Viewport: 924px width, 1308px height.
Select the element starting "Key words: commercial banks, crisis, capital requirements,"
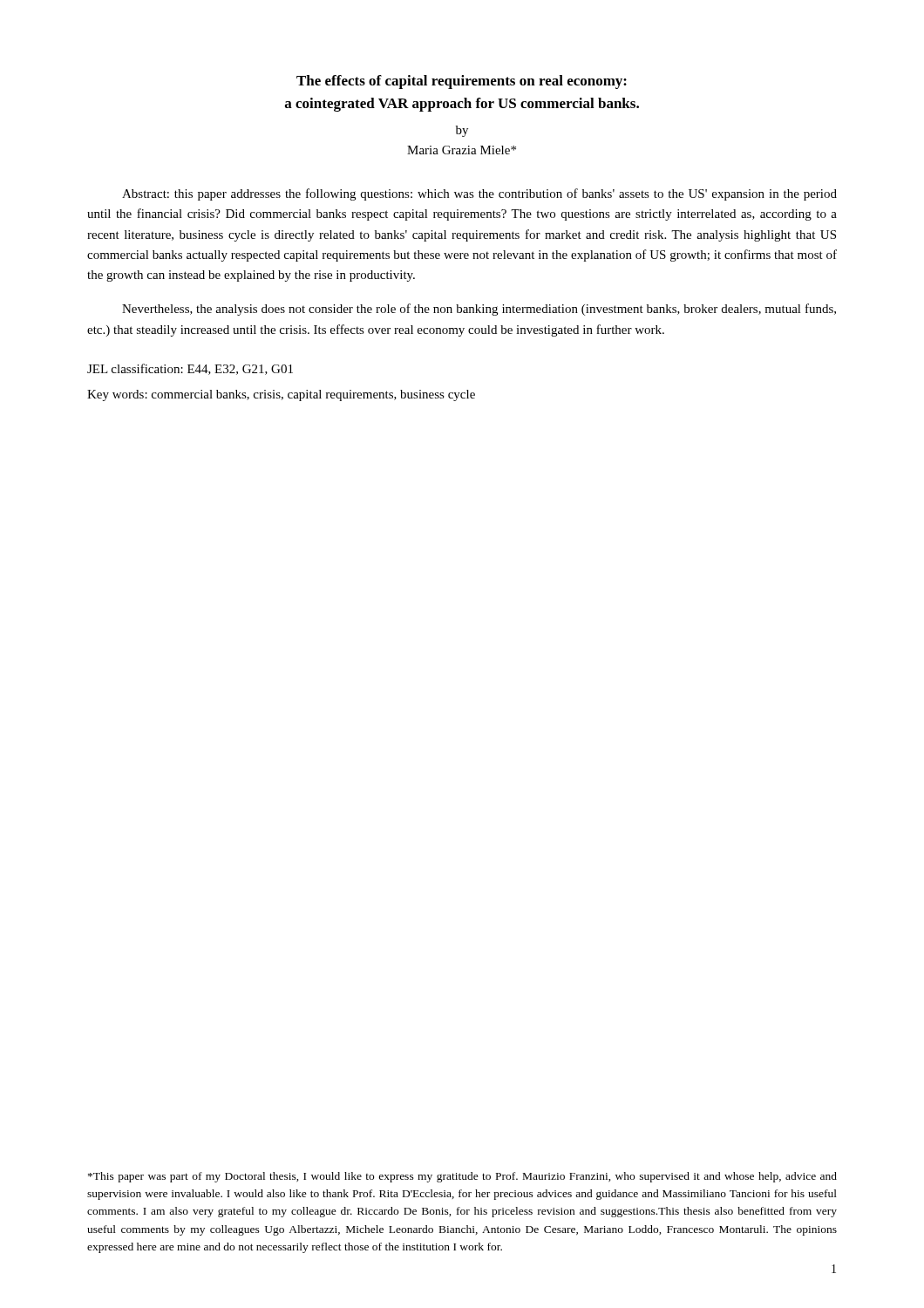(x=281, y=394)
